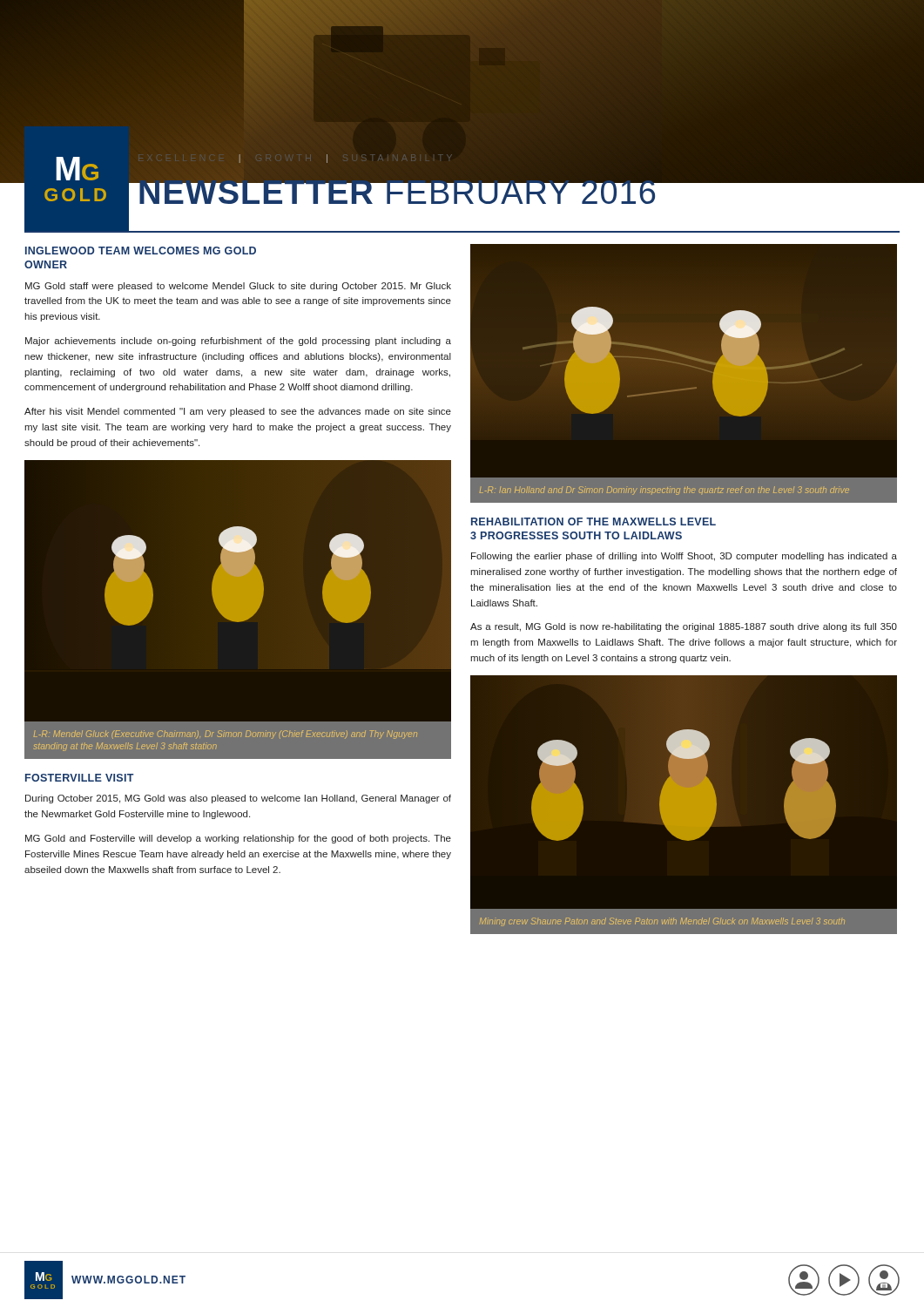Click on the passage starting "NEWSLETTER FEBRUARY 2016"

[398, 193]
